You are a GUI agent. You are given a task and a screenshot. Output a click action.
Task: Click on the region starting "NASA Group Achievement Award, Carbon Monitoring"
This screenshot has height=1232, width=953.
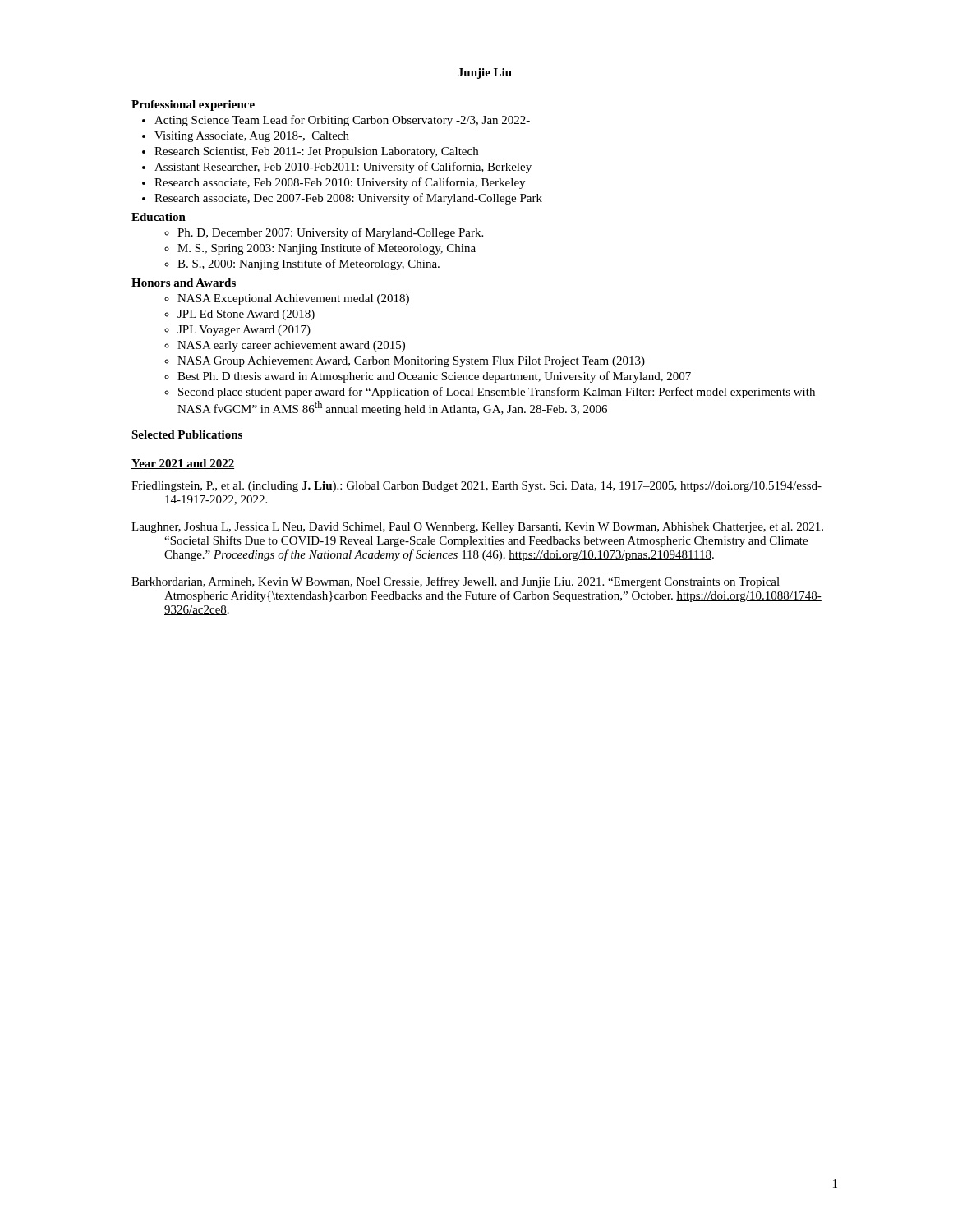click(411, 361)
